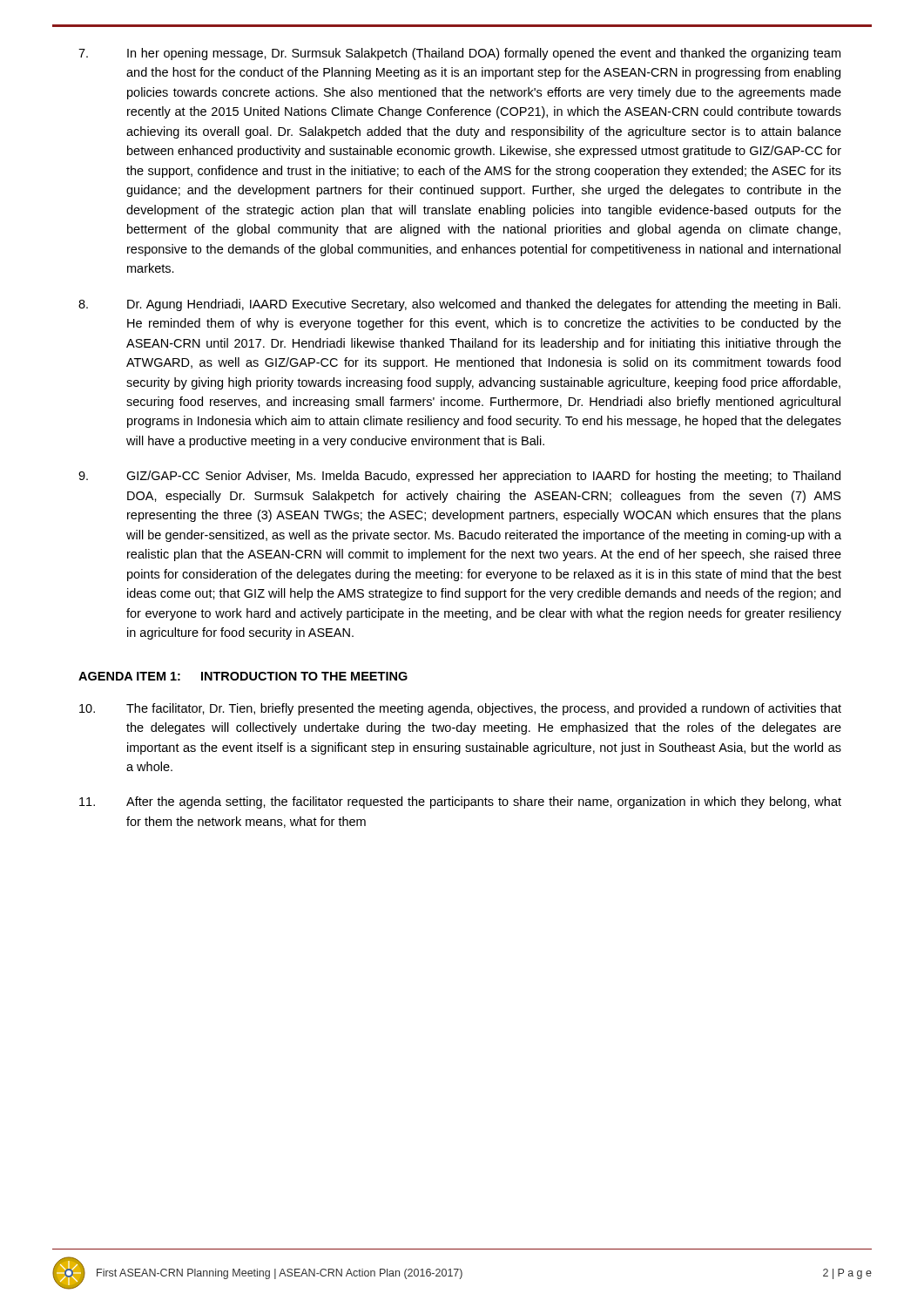Find the block on this page that starts "The facilitator, Dr. Tien, briefly presented the meeting"

click(x=460, y=738)
